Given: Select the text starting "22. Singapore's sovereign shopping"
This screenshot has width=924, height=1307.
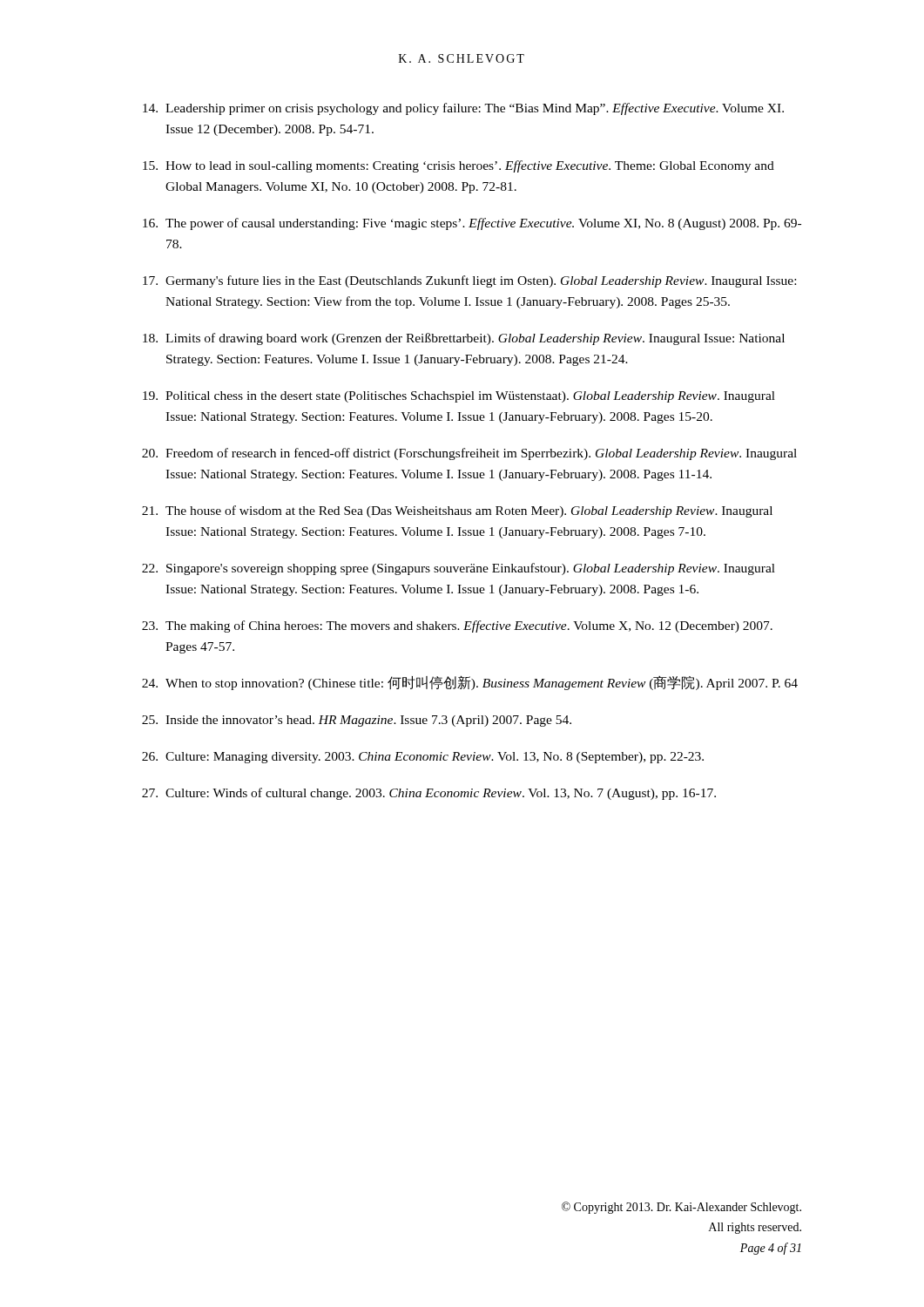Looking at the screenshot, I should (462, 579).
